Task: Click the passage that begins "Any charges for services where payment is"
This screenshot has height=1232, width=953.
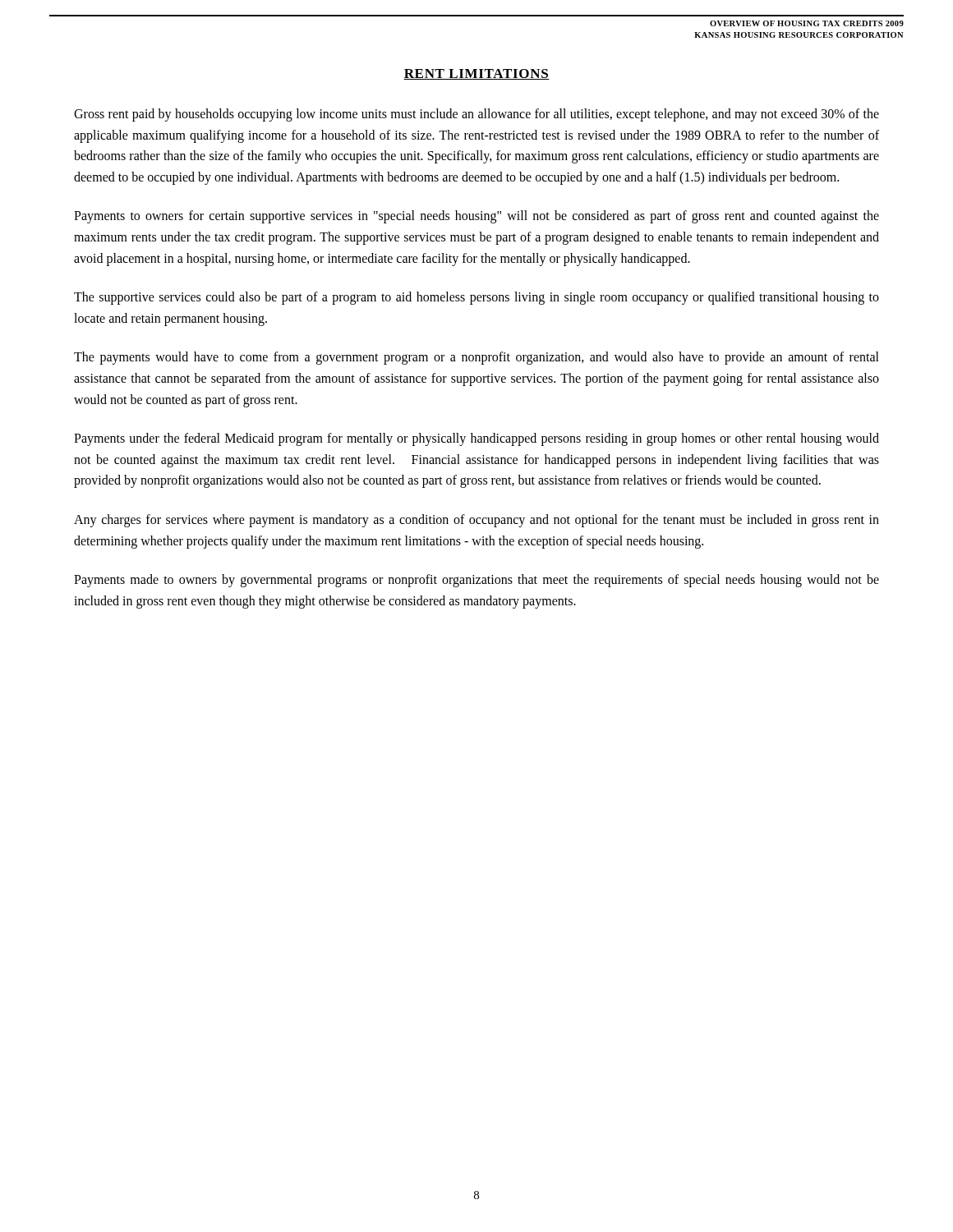Action: (476, 530)
